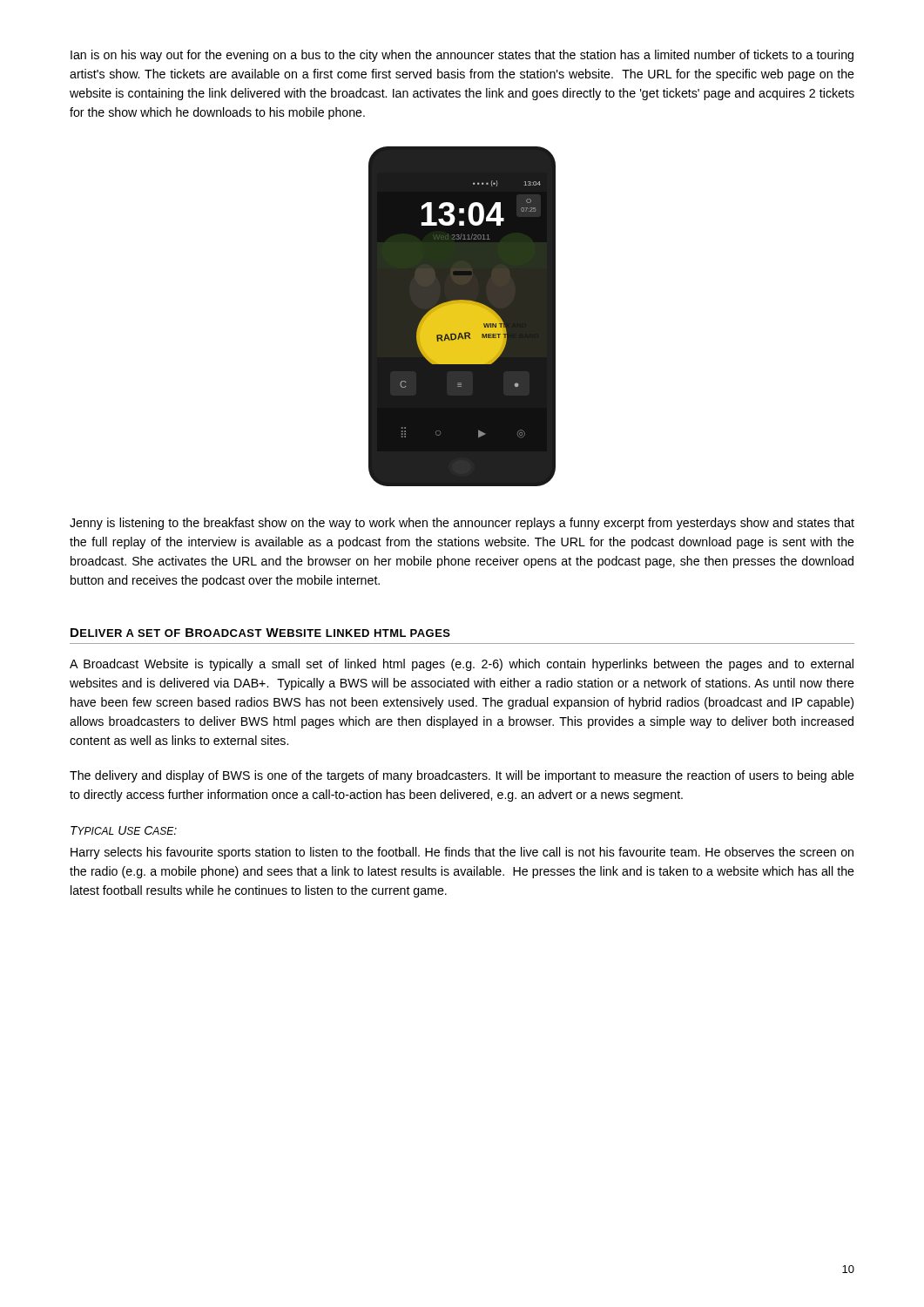Click on the text block containing "The delivery and"
The image size is (924, 1307).
click(x=462, y=785)
